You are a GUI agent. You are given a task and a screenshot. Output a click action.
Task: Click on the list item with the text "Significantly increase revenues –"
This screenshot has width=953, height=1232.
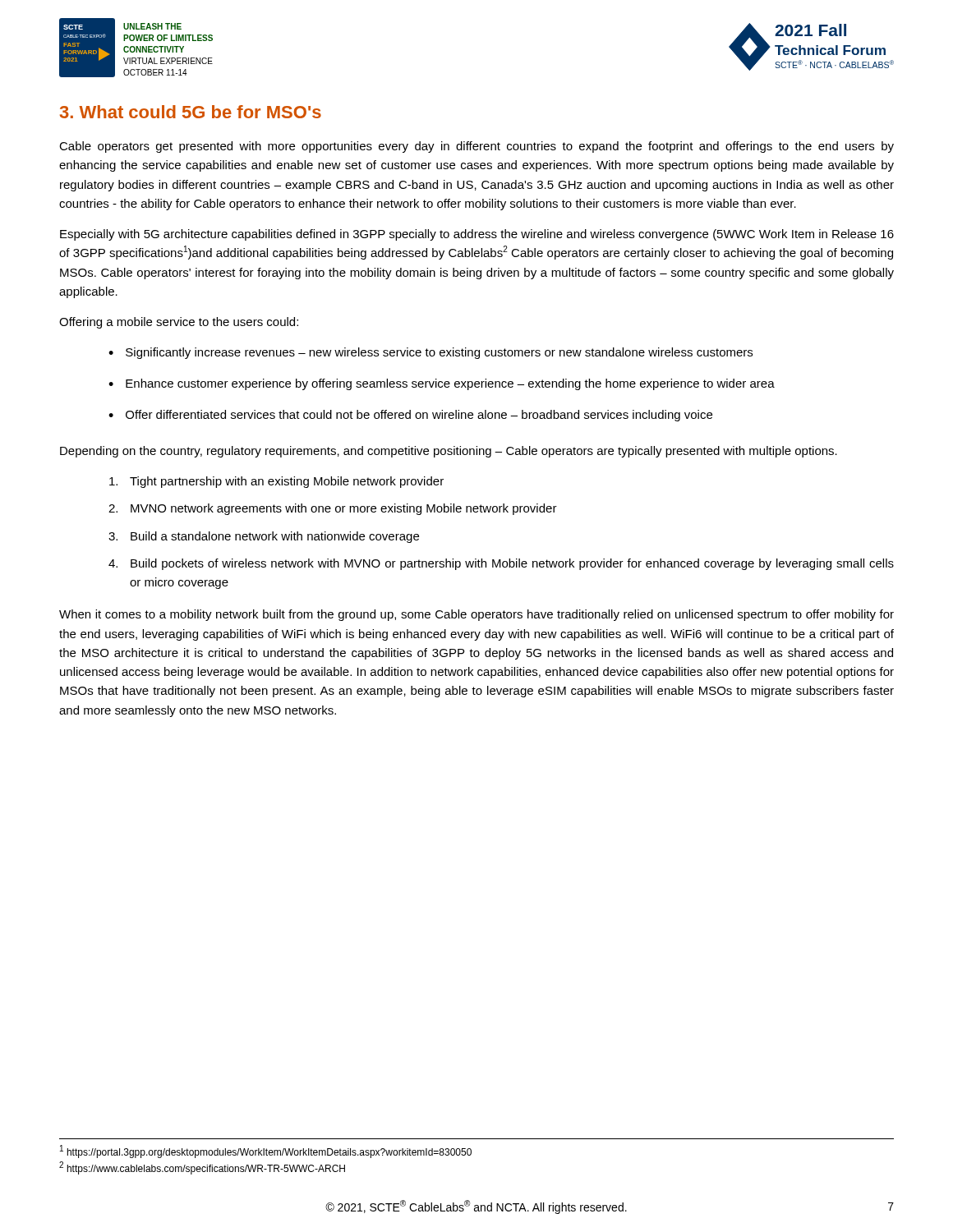click(x=439, y=352)
